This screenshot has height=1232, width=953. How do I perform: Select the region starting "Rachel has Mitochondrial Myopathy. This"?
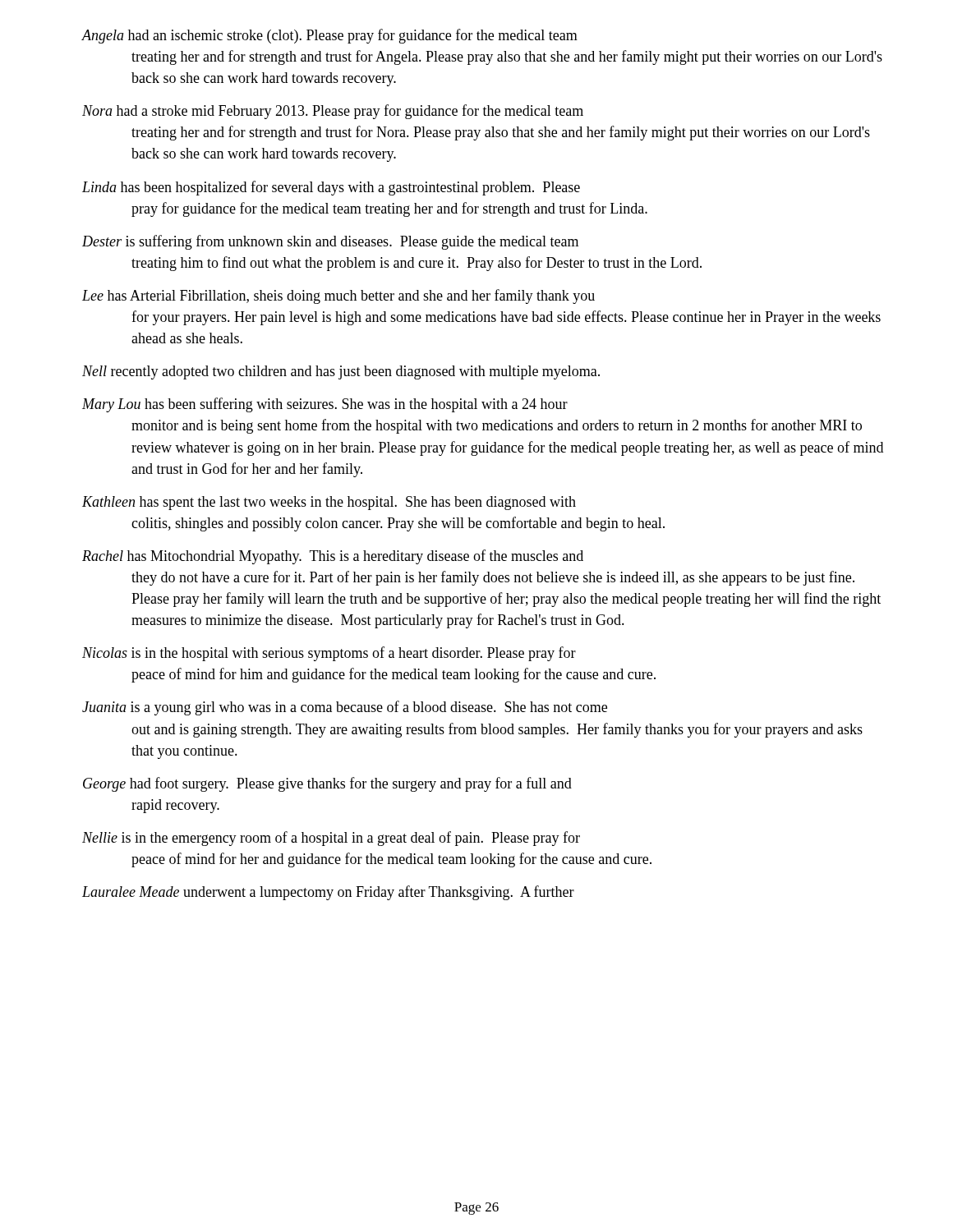[x=485, y=588]
